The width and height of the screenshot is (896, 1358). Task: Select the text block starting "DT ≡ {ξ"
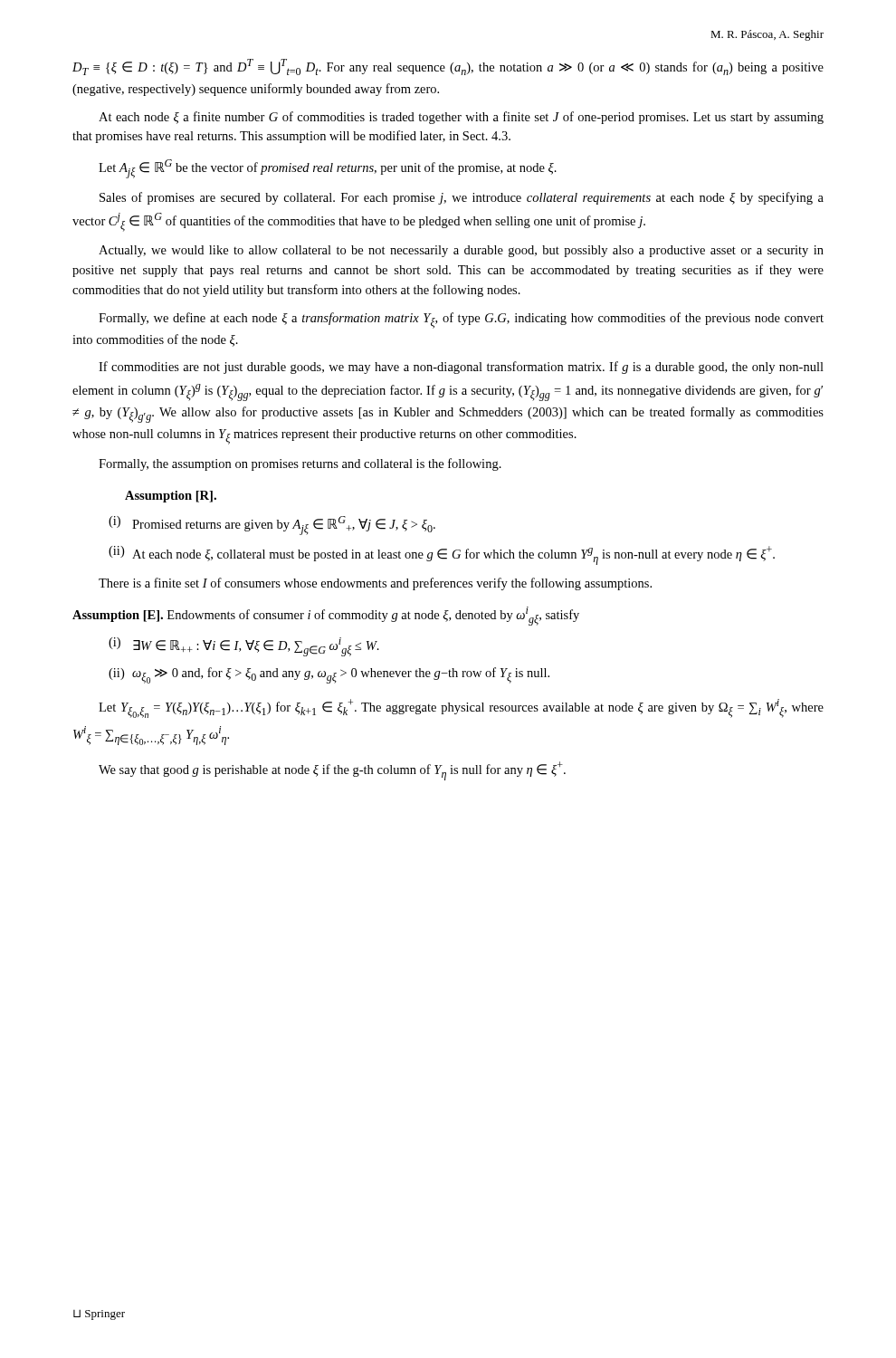(x=448, y=76)
